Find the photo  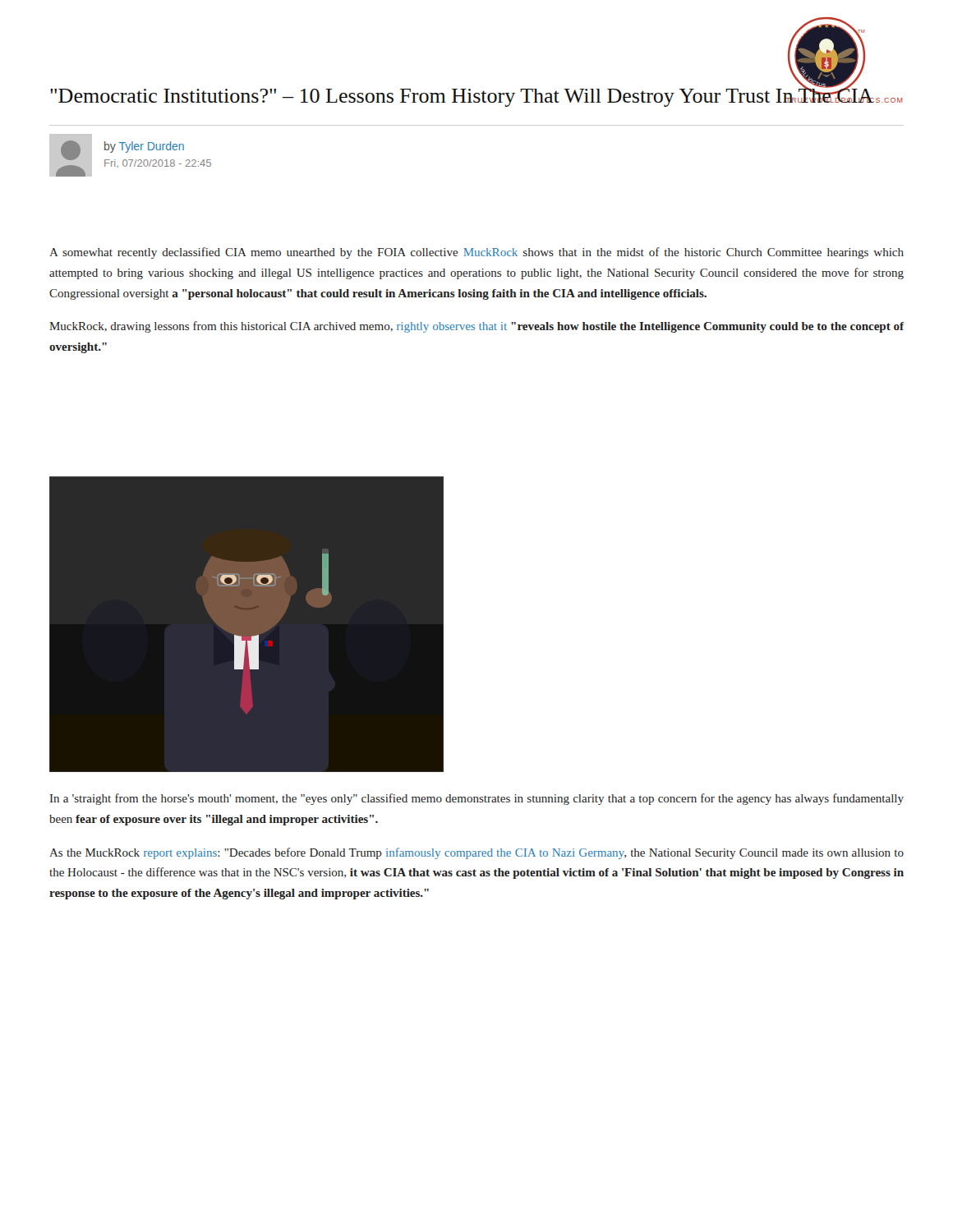coord(246,626)
